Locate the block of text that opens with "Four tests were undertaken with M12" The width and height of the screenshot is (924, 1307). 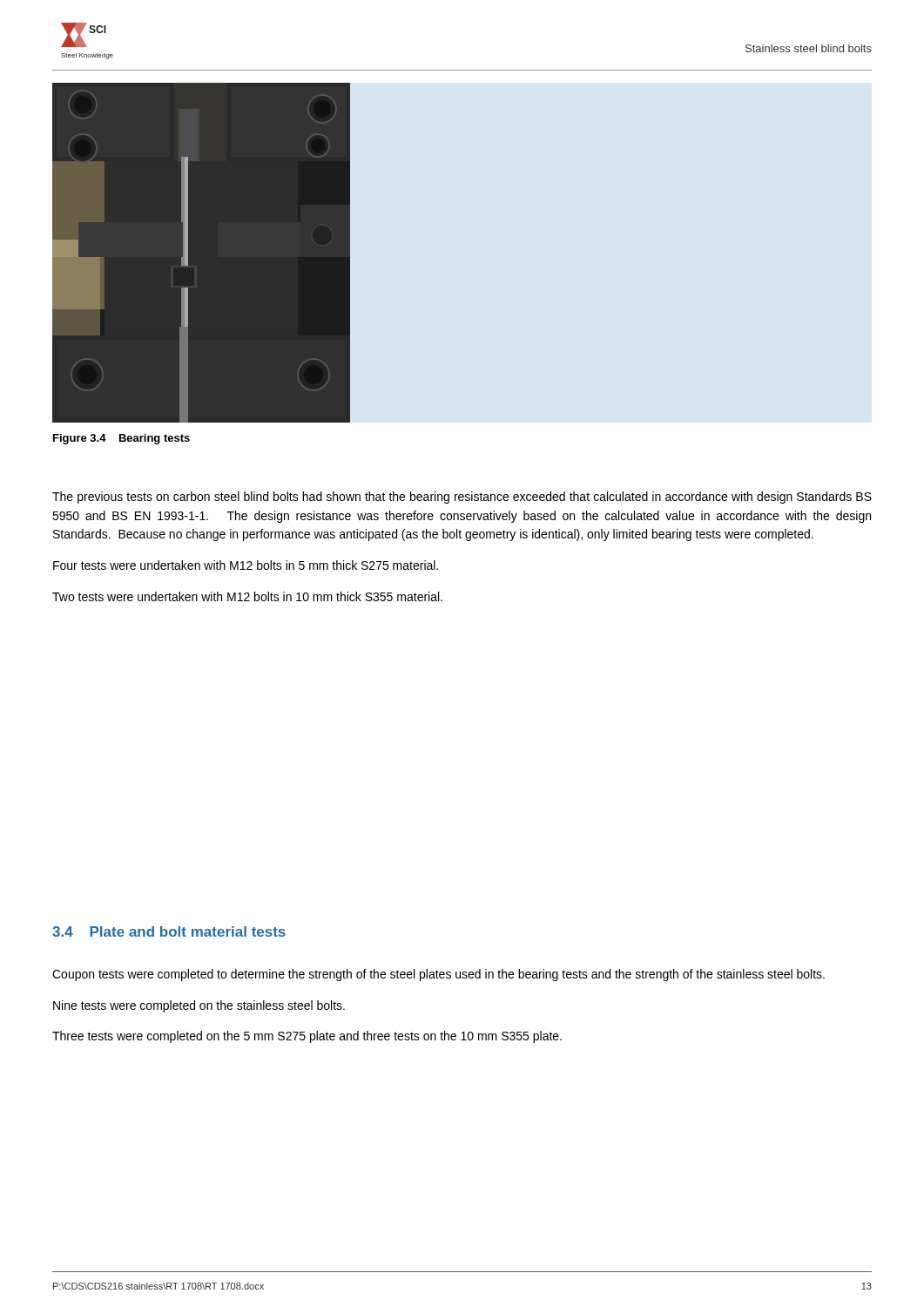pos(246,566)
